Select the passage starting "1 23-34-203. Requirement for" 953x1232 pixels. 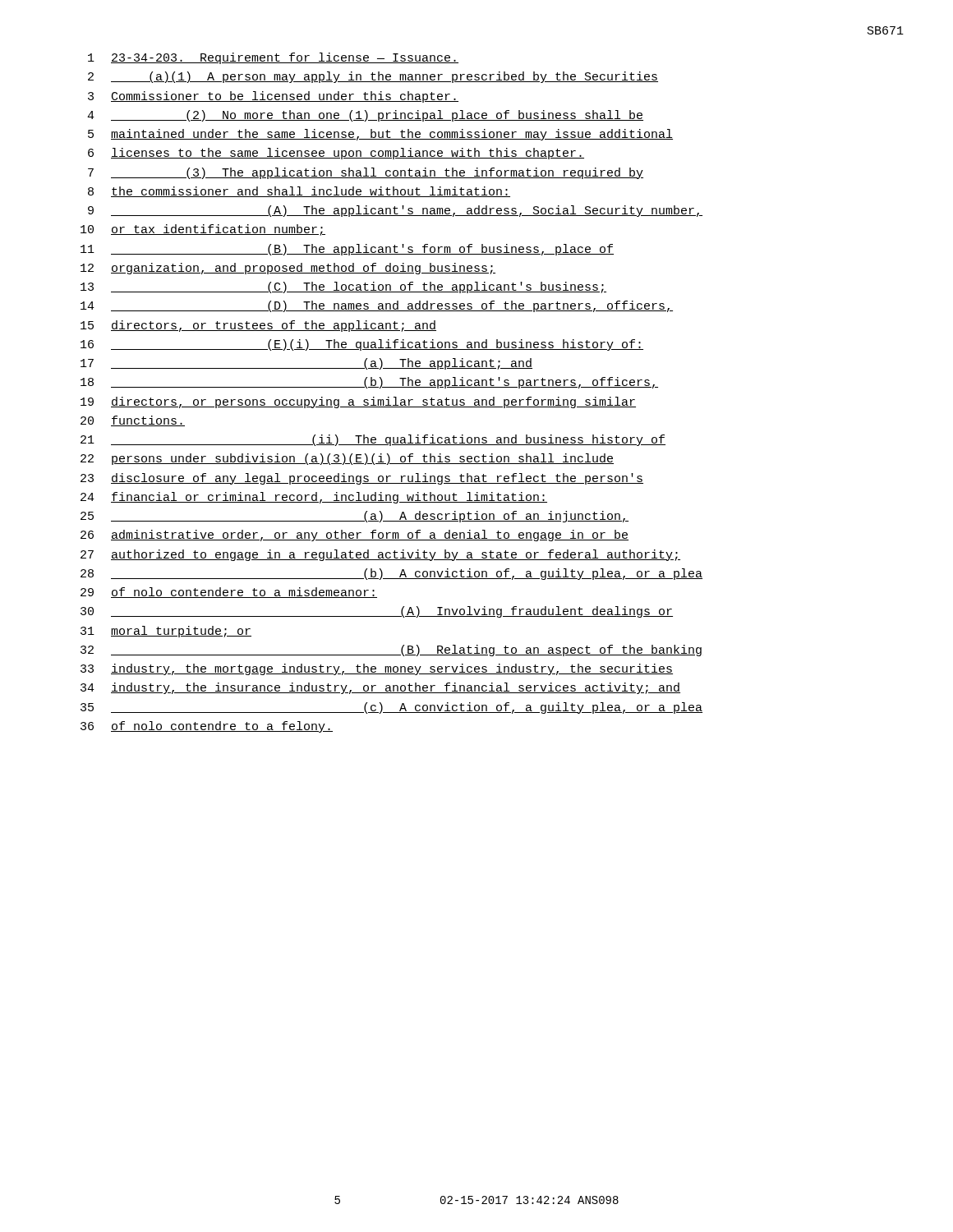273,58
